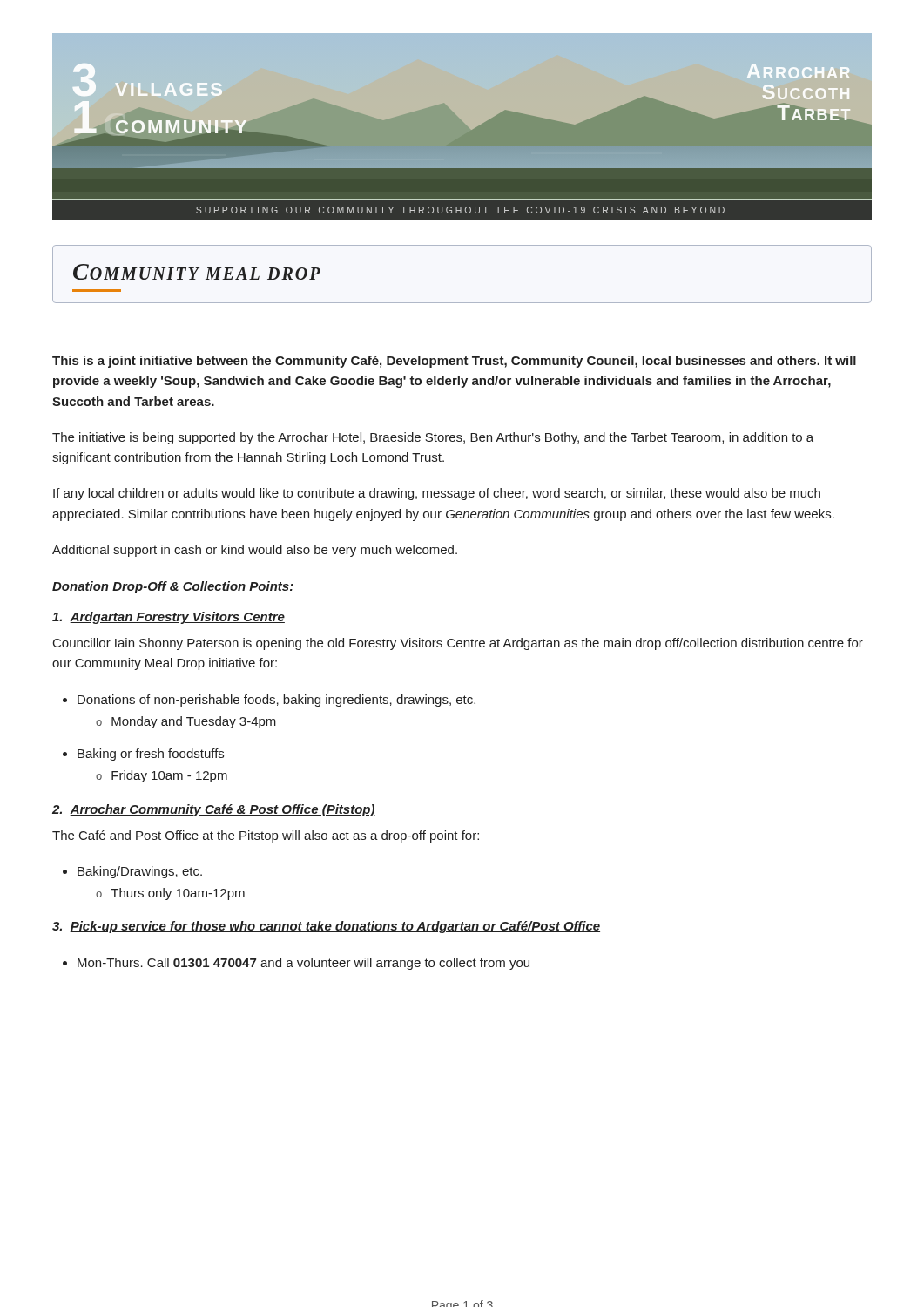Find the block on this page that starts "Councillor Iain Shonny"

point(458,653)
